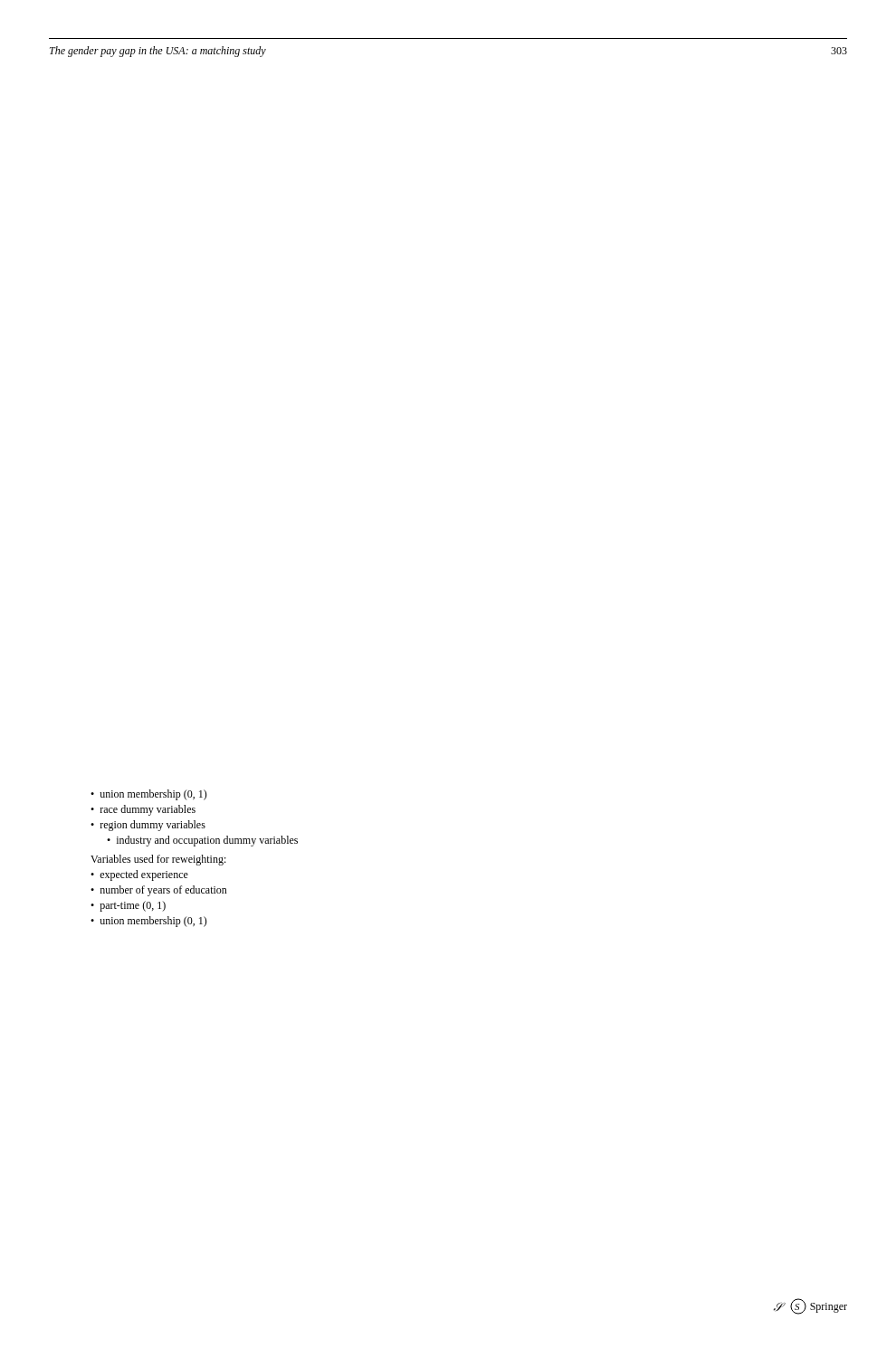Find the element starting "• part-time (0, 1)"

coord(128,906)
